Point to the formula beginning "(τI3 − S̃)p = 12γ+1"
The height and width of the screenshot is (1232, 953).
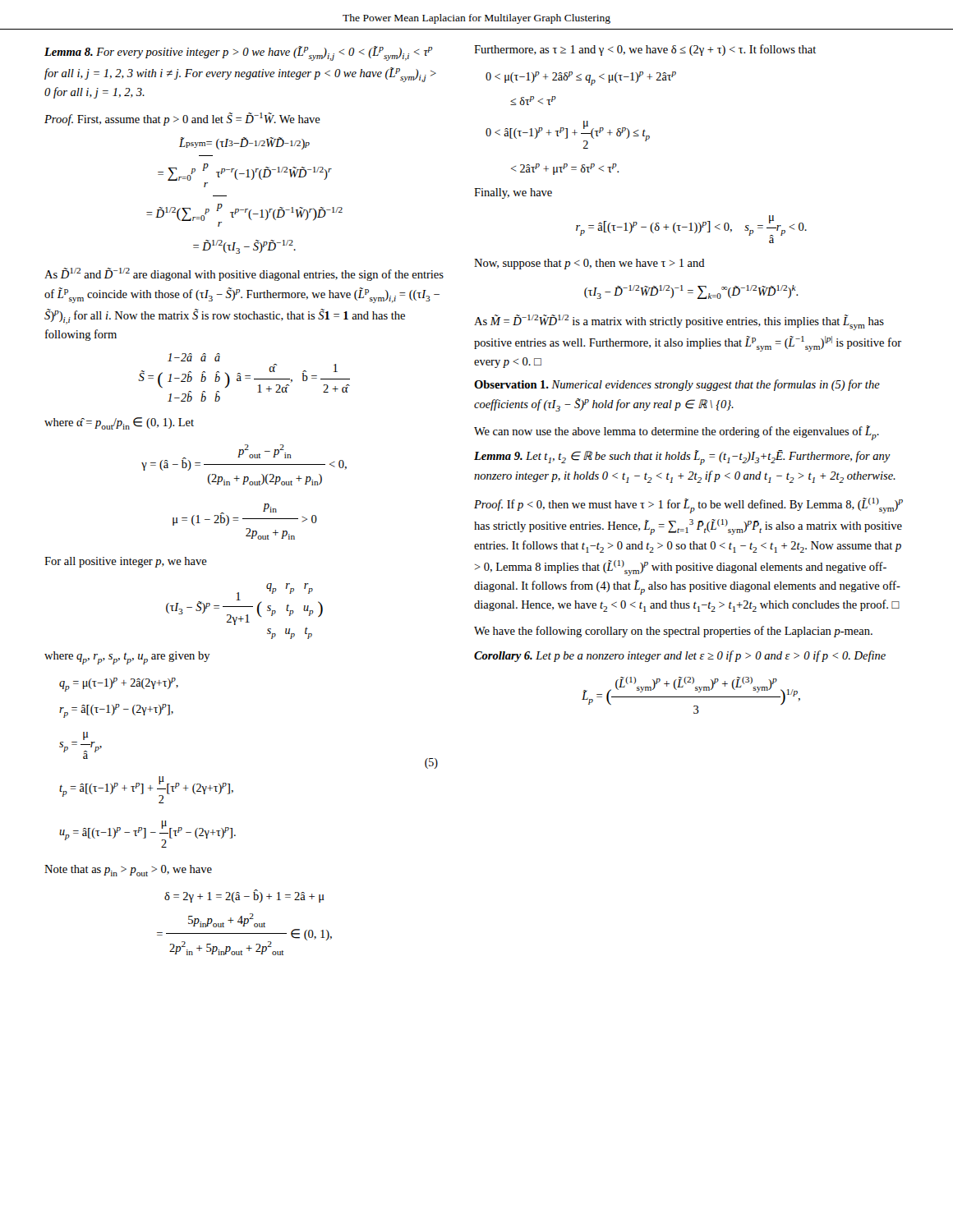[x=244, y=608]
